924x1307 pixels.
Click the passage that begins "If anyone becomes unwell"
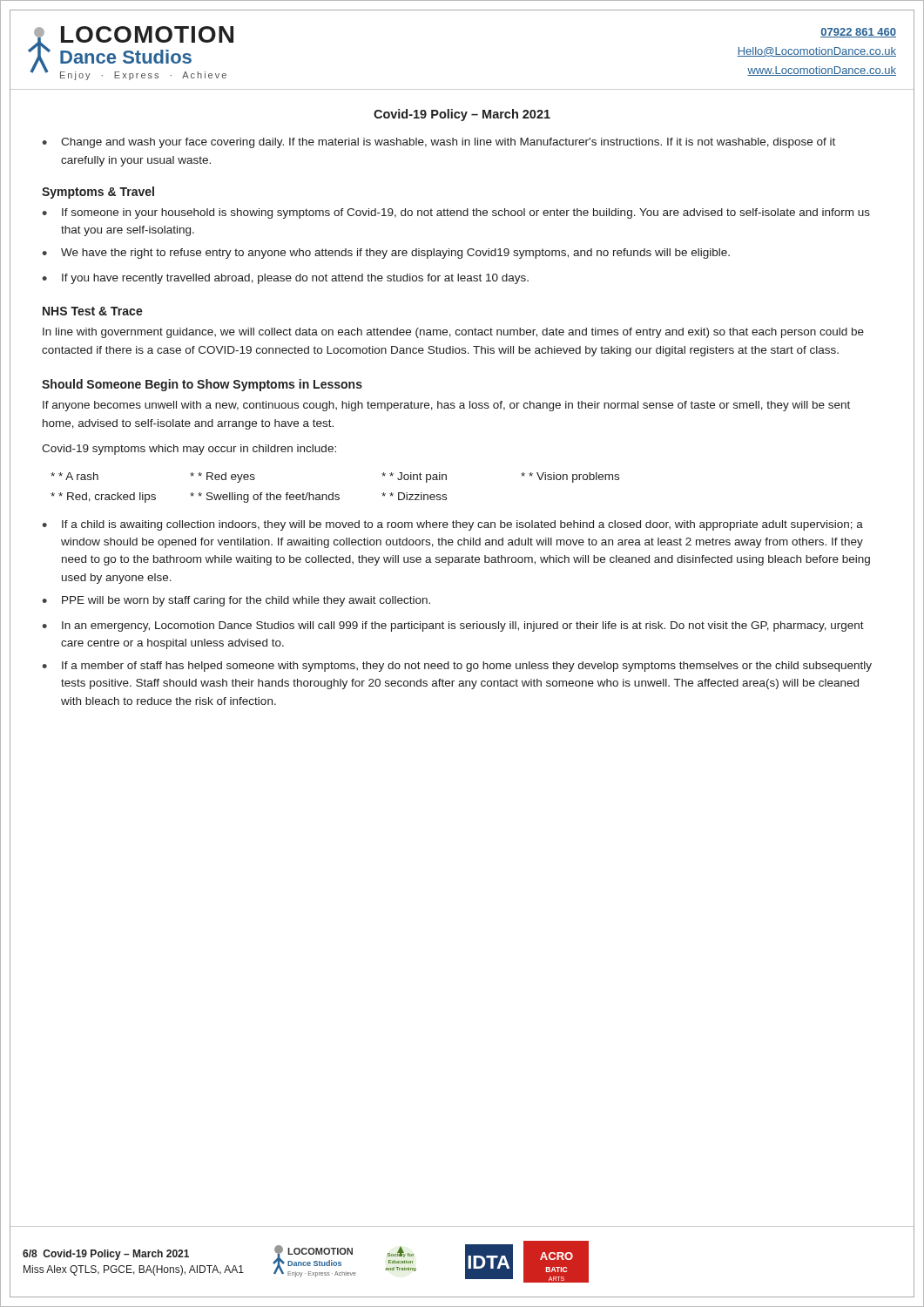tap(446, 414)
